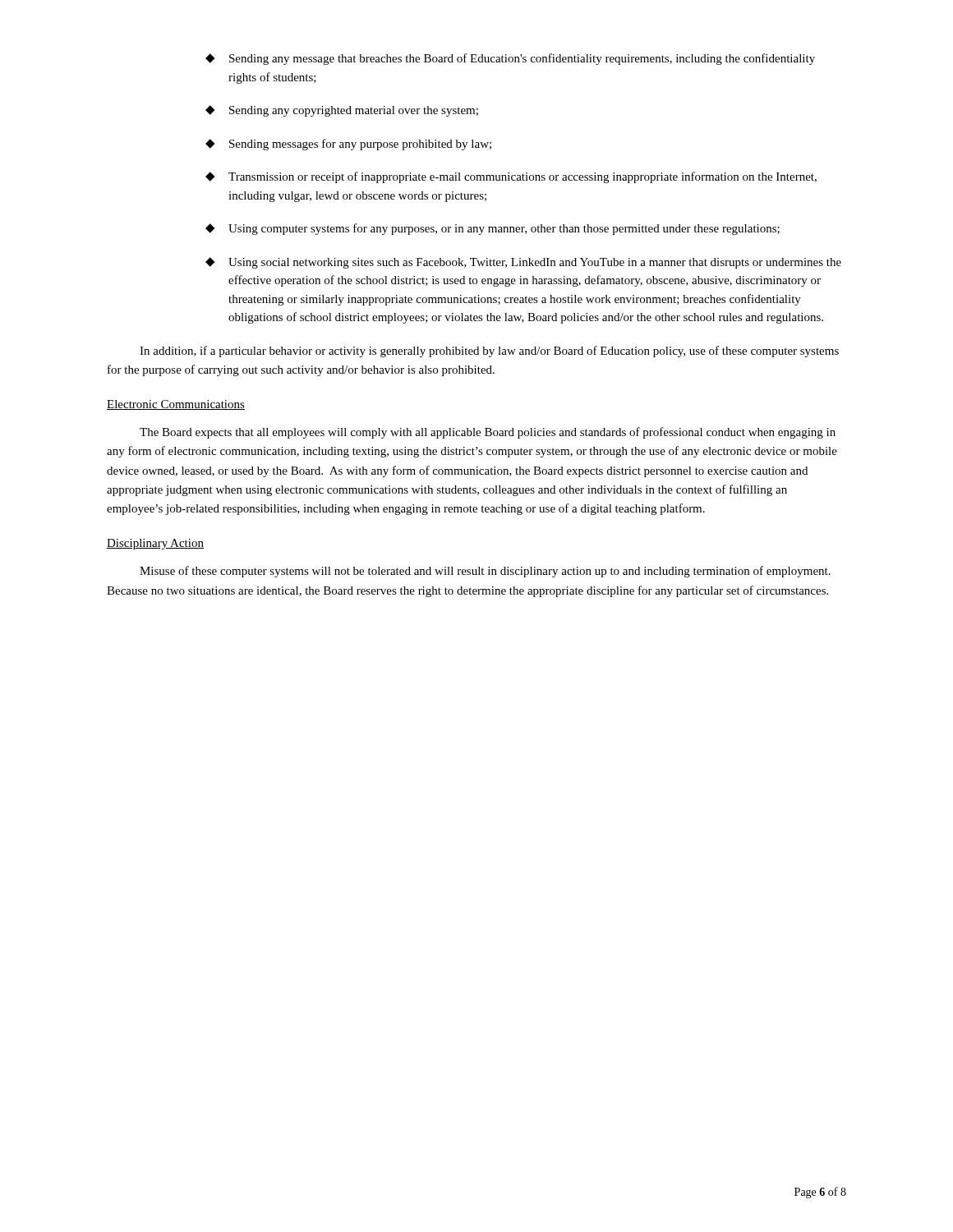Navigate to the block starting "Disciplinary Action"
The image size is (953, 1232).
pyautogui.click(x=155, y=543)
